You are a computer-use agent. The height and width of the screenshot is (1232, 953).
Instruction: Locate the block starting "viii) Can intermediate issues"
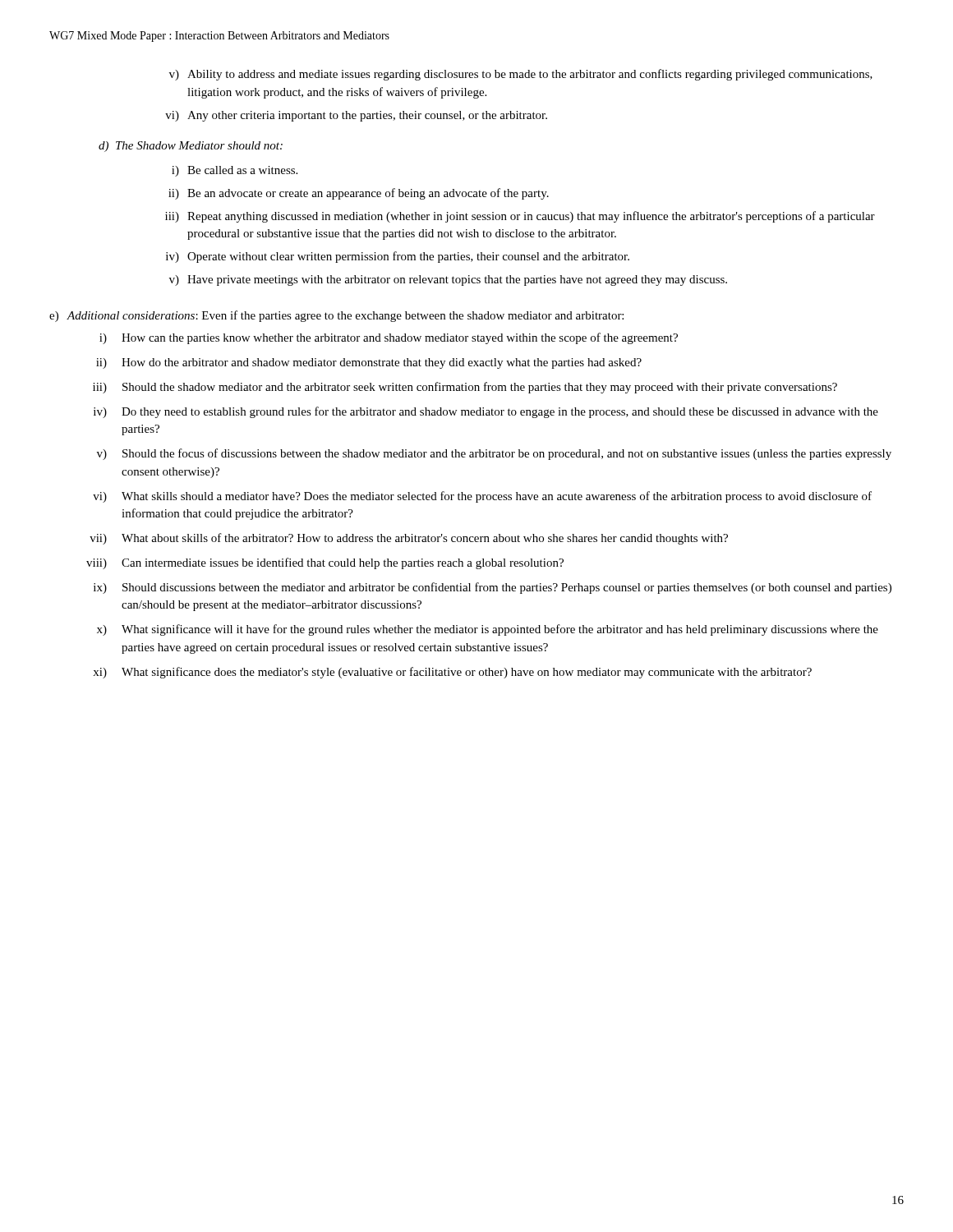476,563
